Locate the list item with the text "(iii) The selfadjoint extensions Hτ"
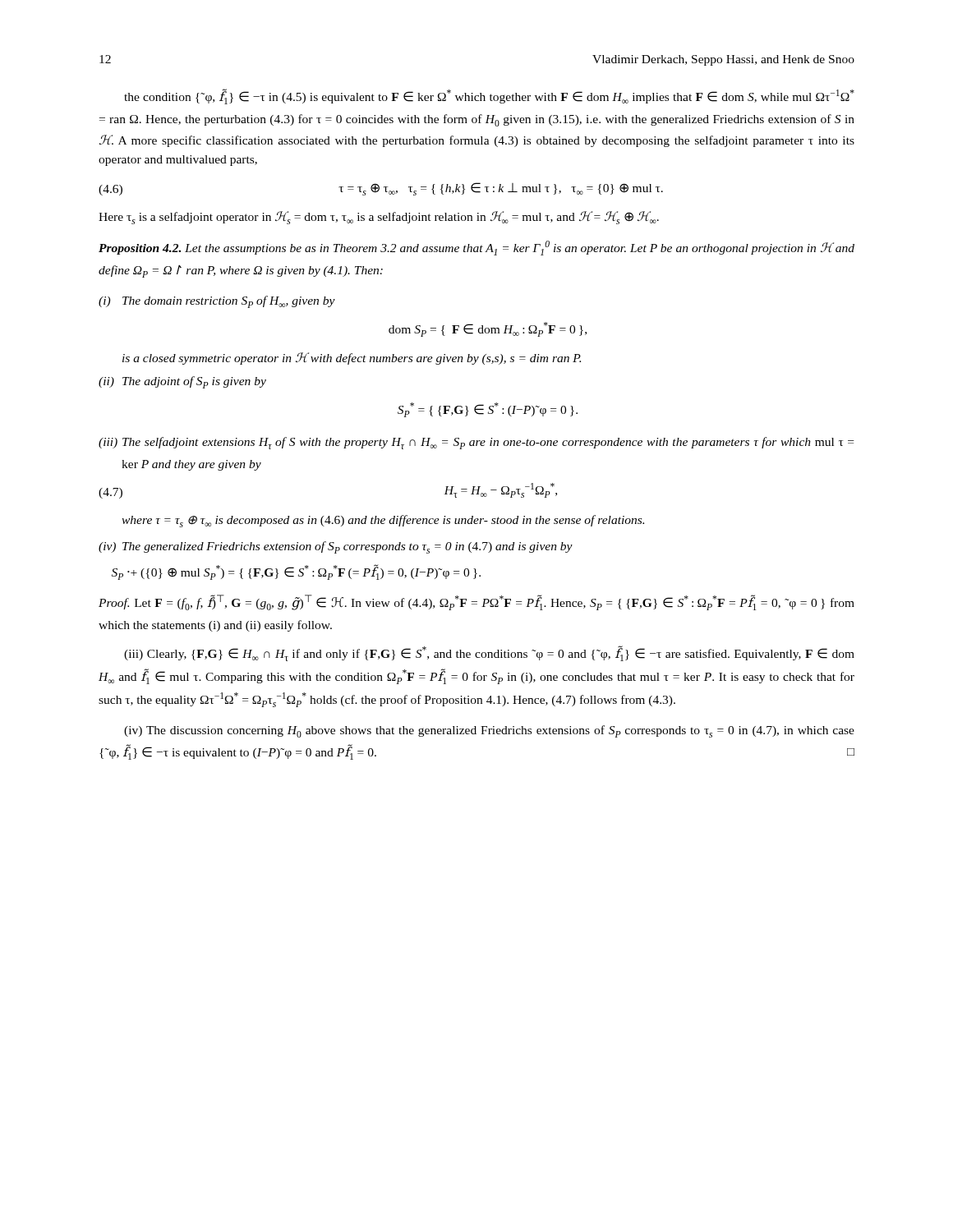953x1232 pixels. tap(476, 453)
